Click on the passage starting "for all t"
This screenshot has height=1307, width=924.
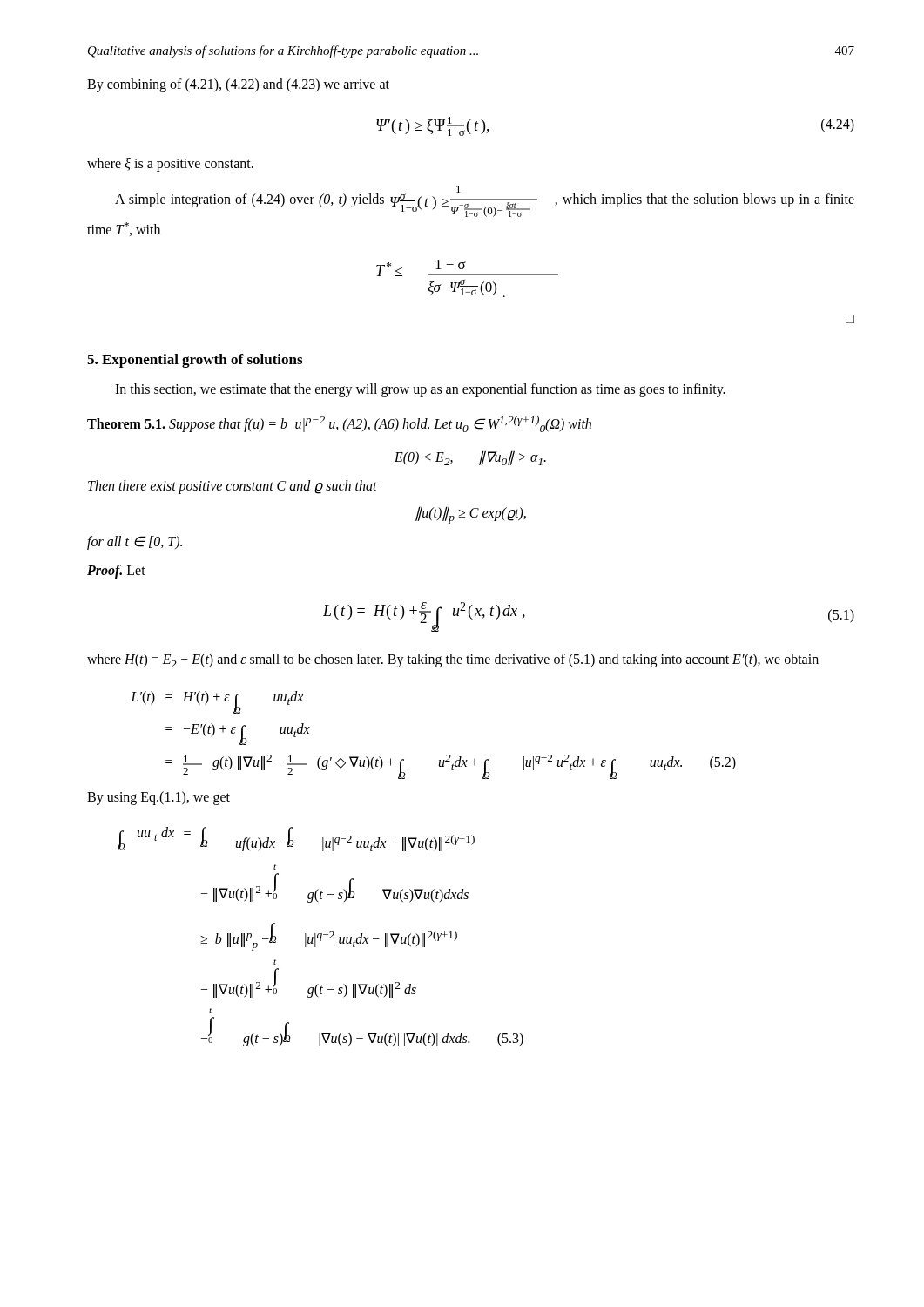click(x=135, y=543)
